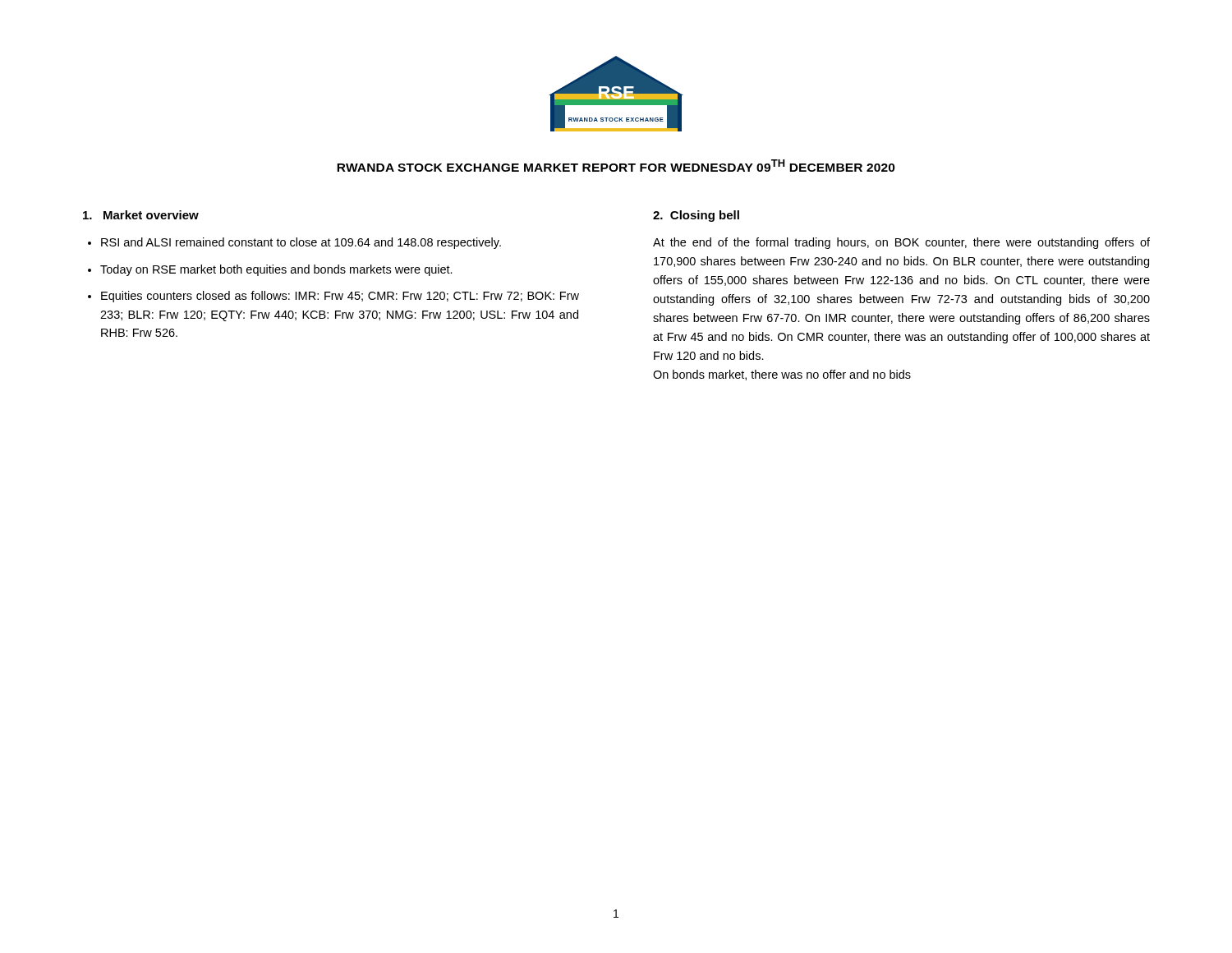Click the title that begins "RWANDA STOCK EXCHANGE MARKET REPORT FOR WEDNESDAY 09TH"
1232x953 pixels.
(616, 166)
